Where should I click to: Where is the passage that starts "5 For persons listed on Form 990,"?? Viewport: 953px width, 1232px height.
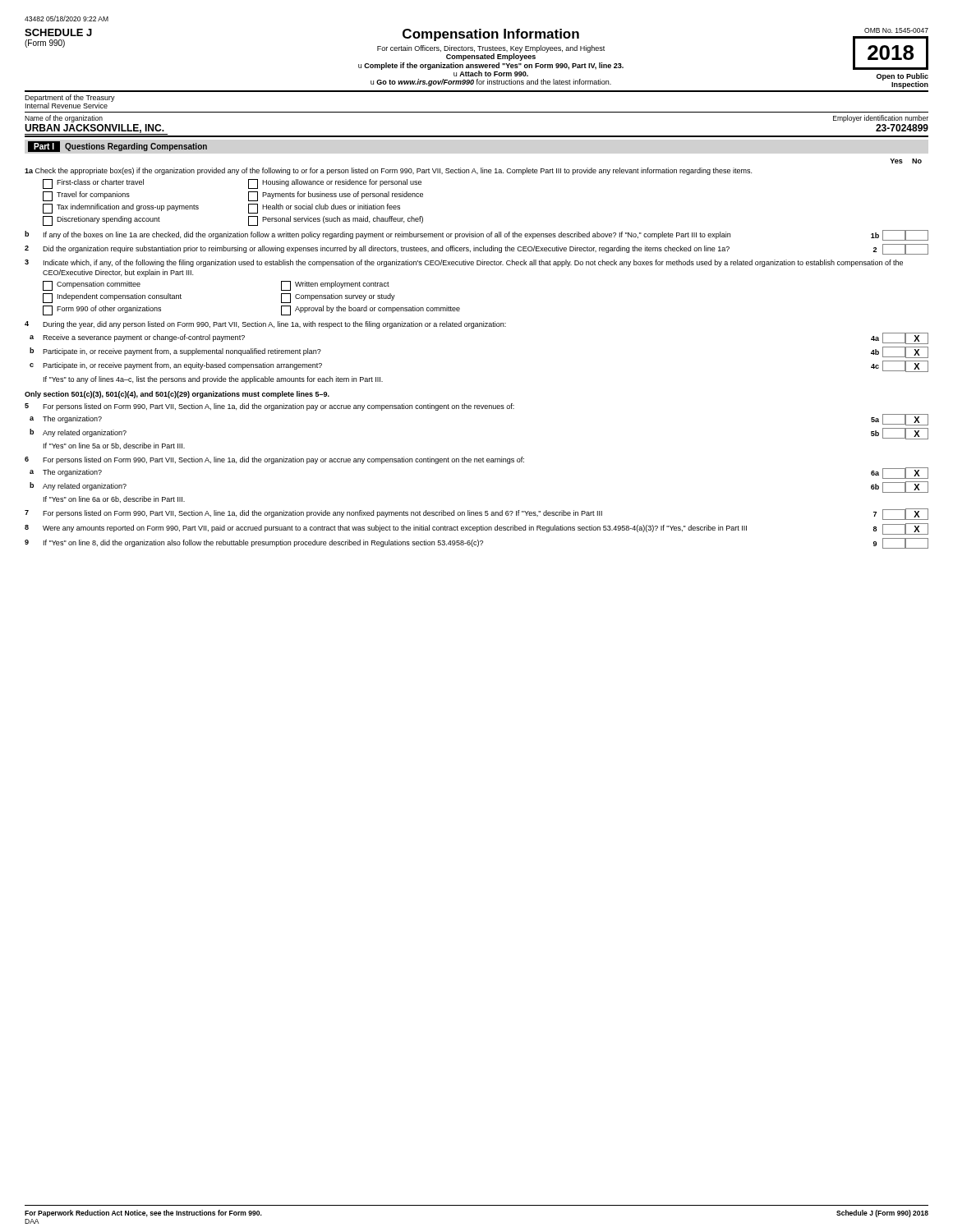[x=476, y=406]
